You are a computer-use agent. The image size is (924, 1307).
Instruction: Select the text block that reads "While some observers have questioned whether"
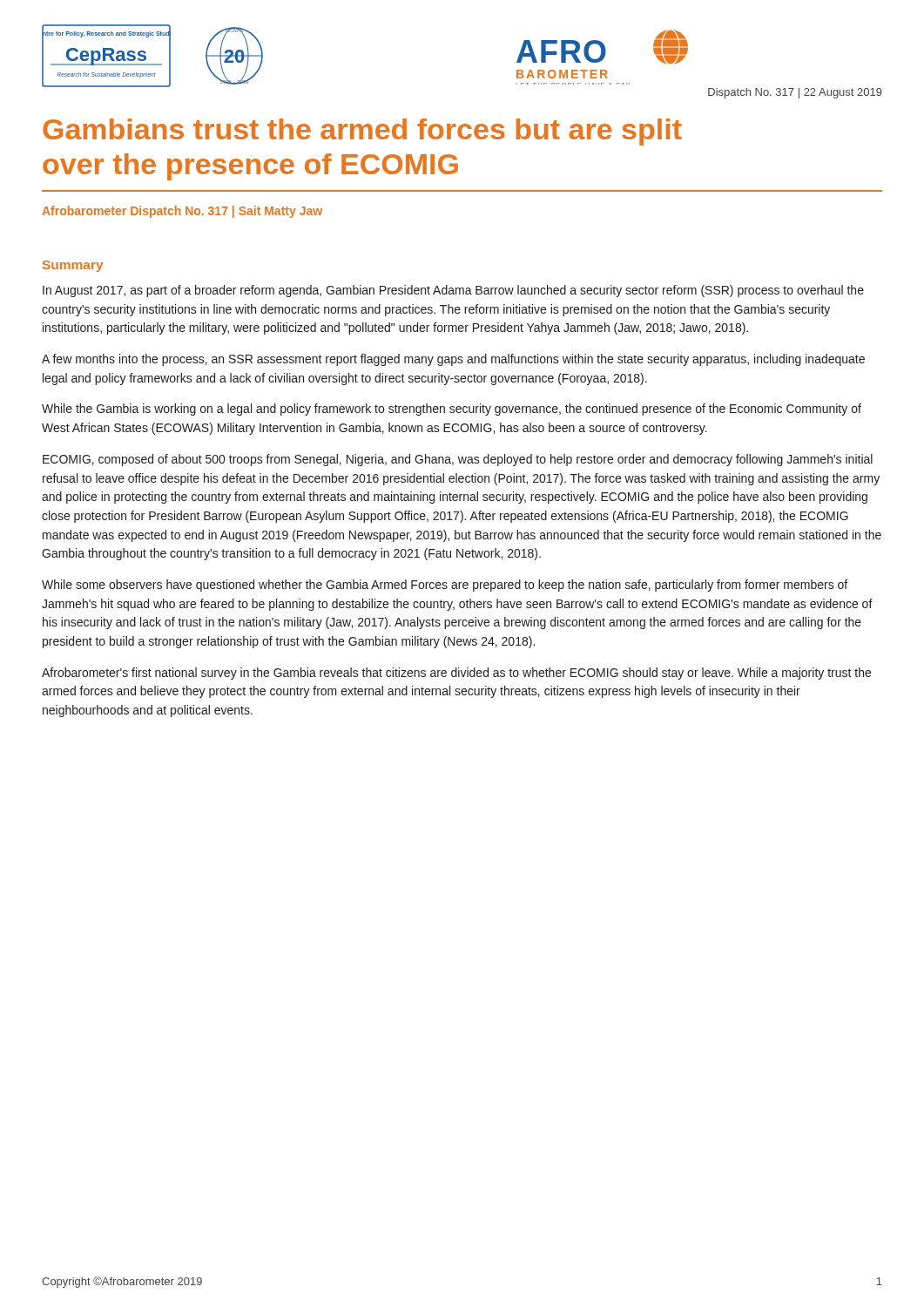pyautogui.click(x=457, y=613)
